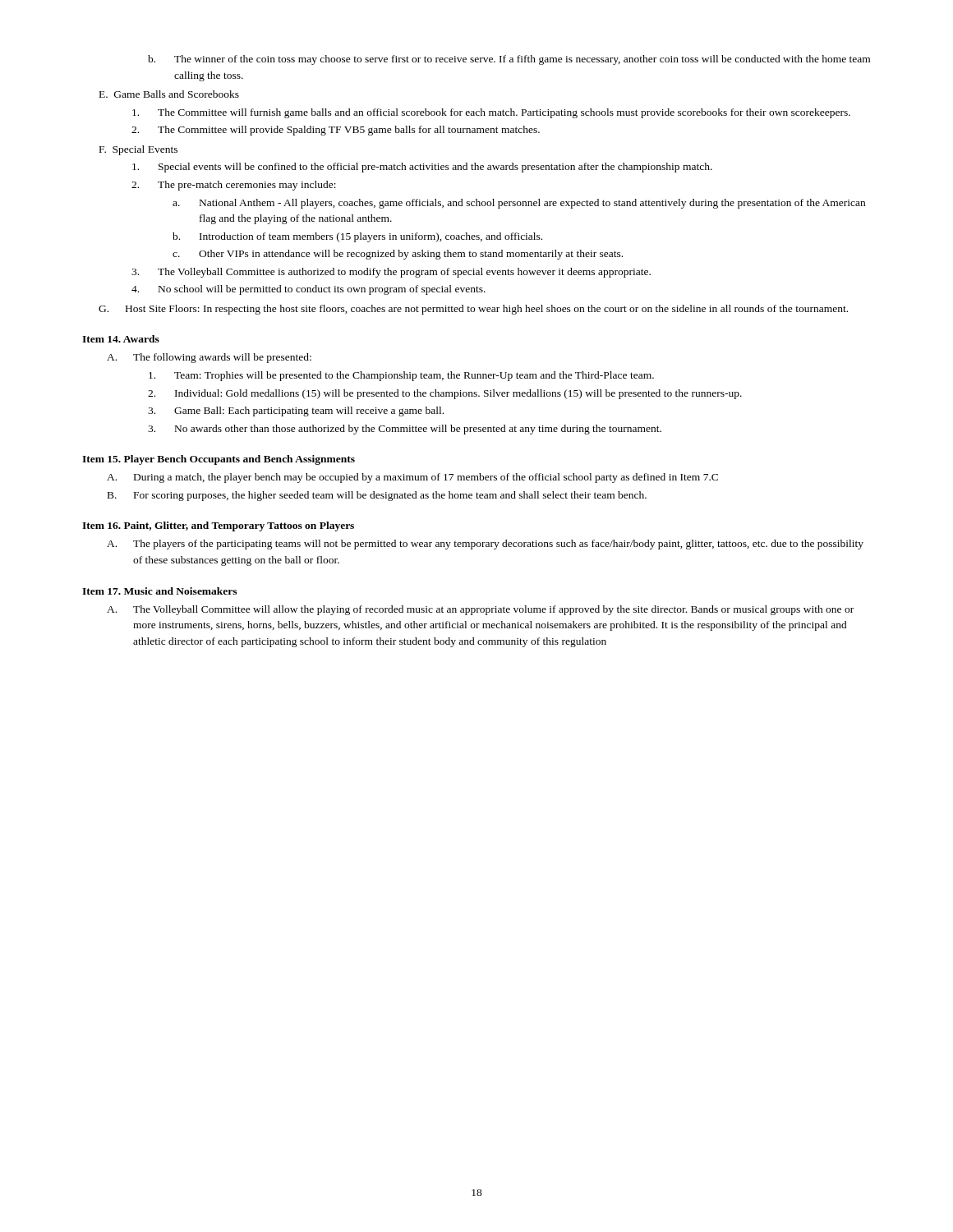Screen dimensions: 1232x953
Task: Find "E. Game Balls and Scorebooks" on this page
Action: pyautogui.click(x=169, y=94)
